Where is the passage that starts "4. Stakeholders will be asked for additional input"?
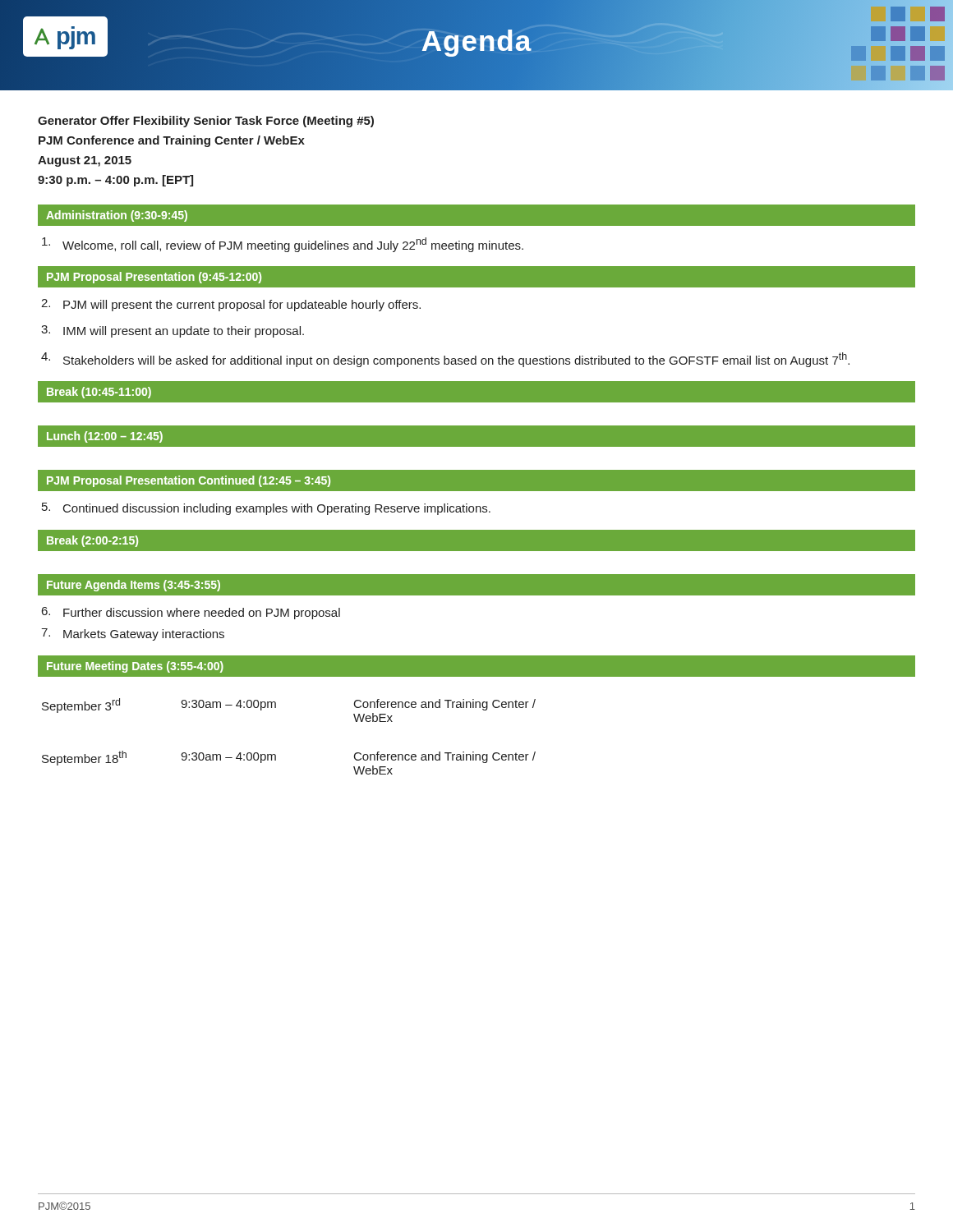Viewport: 953px width, 1232px height. (446, 359)
